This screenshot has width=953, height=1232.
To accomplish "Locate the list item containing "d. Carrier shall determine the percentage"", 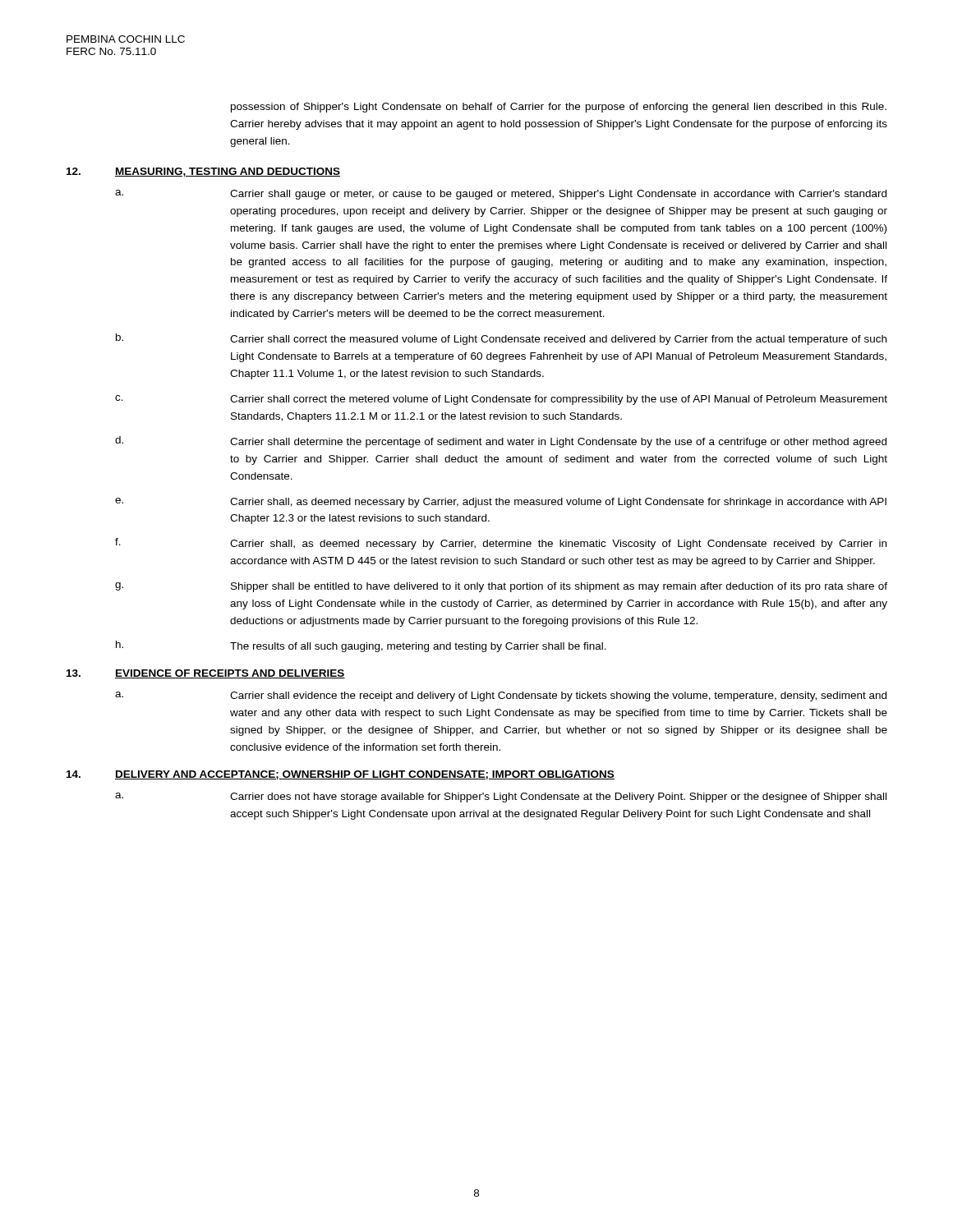I will point(476,459).
